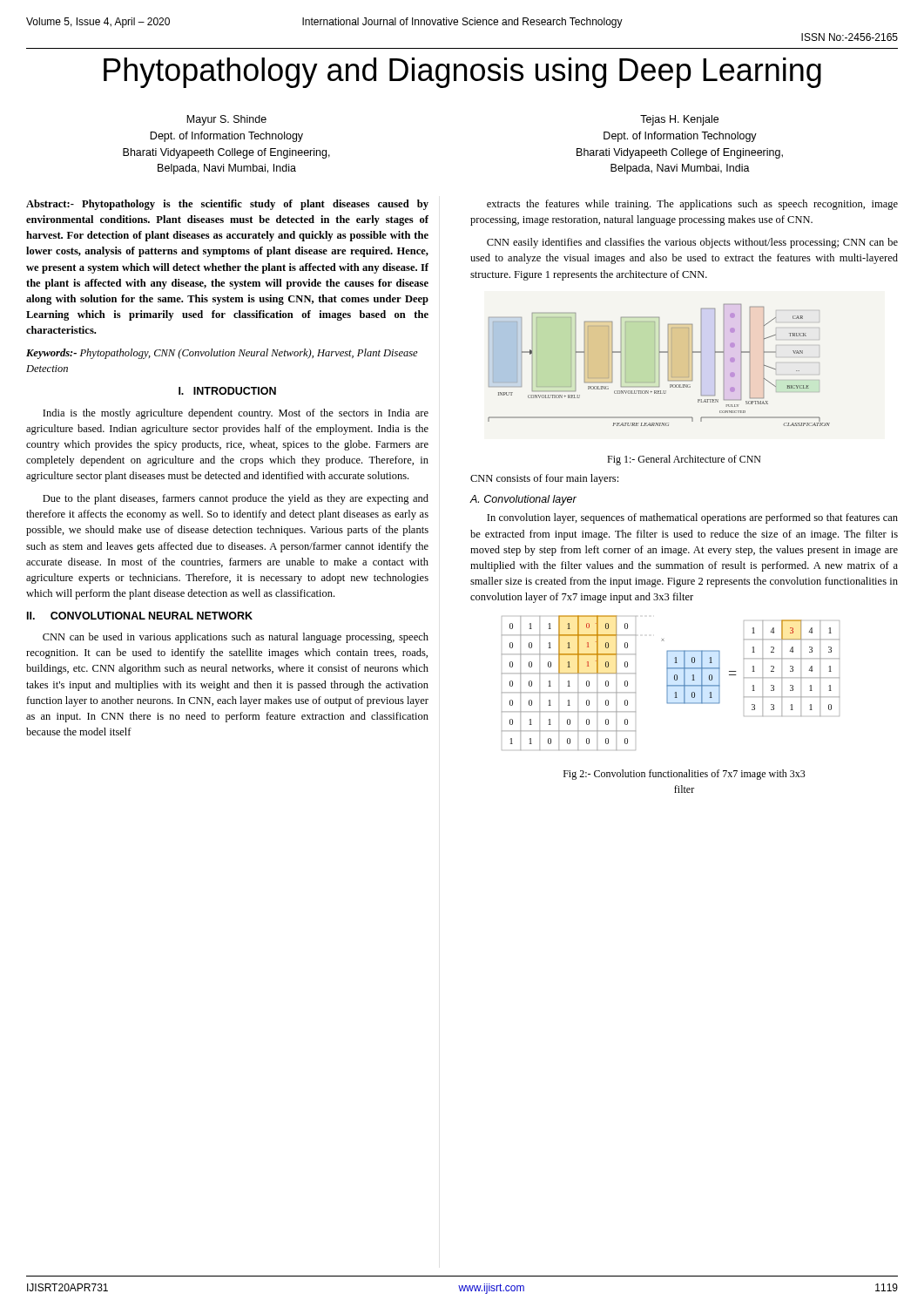Locate the text block that says "In convolution layer, sequences of"

(684, 558)
